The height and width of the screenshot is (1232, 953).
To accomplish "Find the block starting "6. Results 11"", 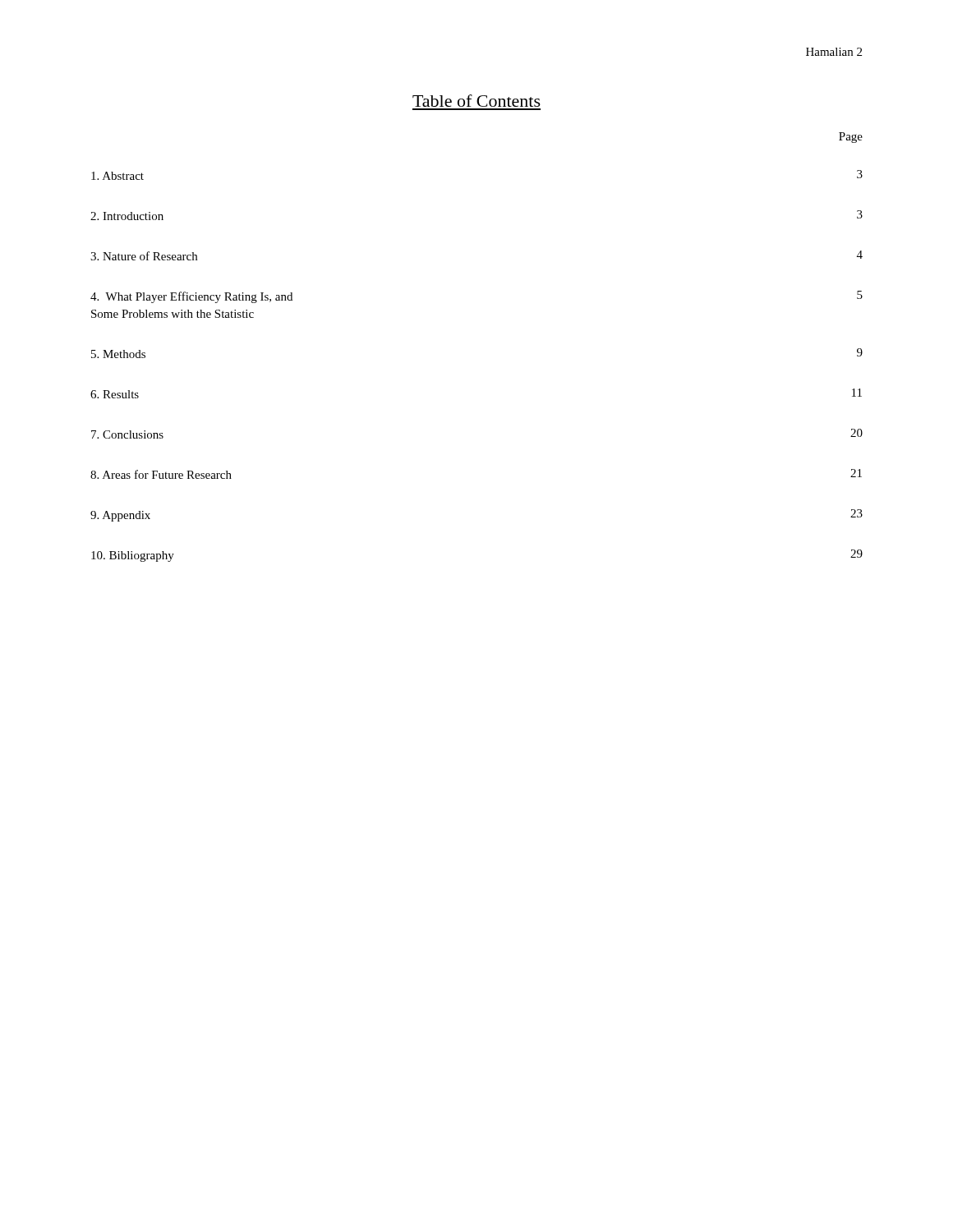I will click(x=119, y=393).
